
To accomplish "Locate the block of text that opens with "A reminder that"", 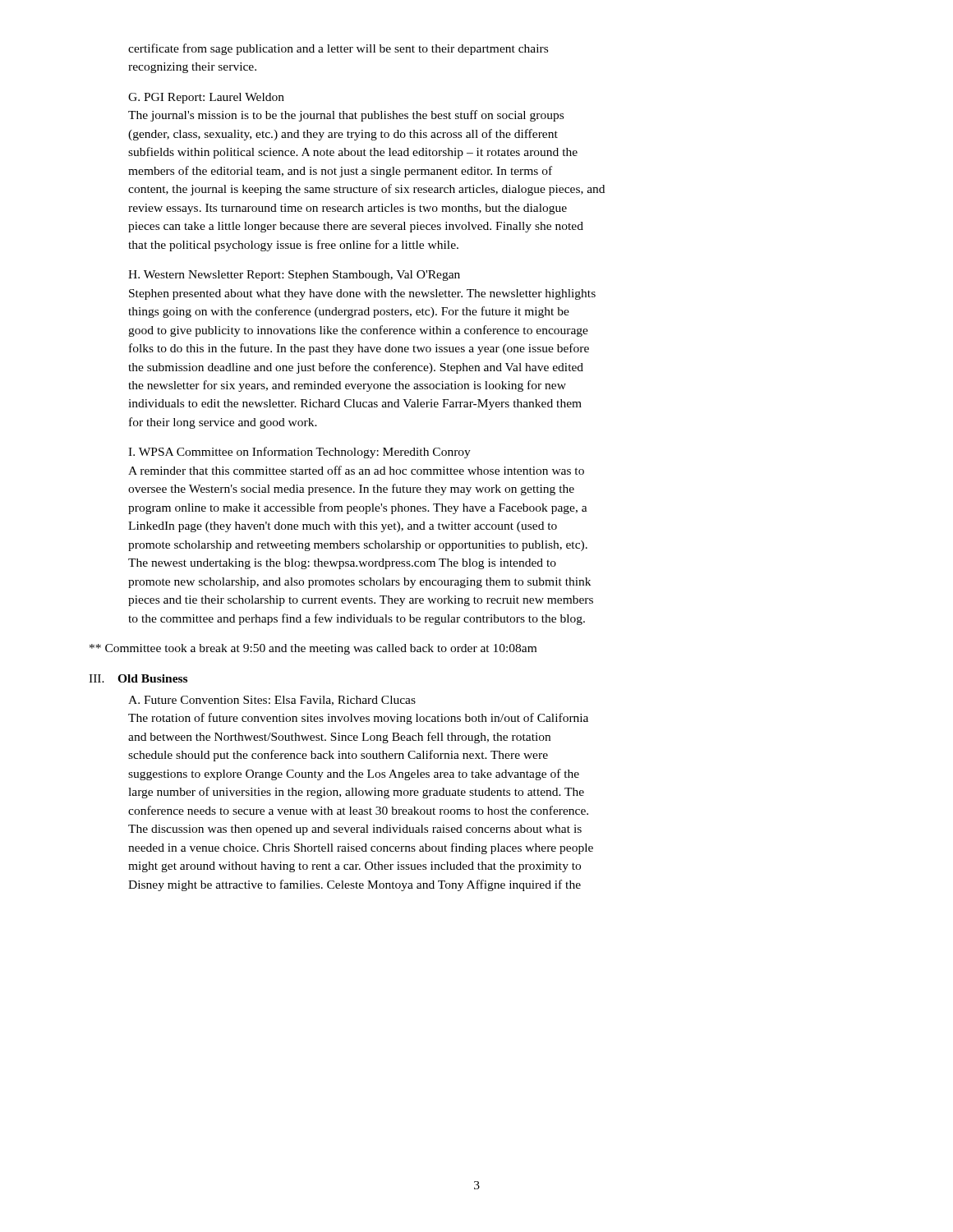I will pyautogui.click(x=496, y=545).
